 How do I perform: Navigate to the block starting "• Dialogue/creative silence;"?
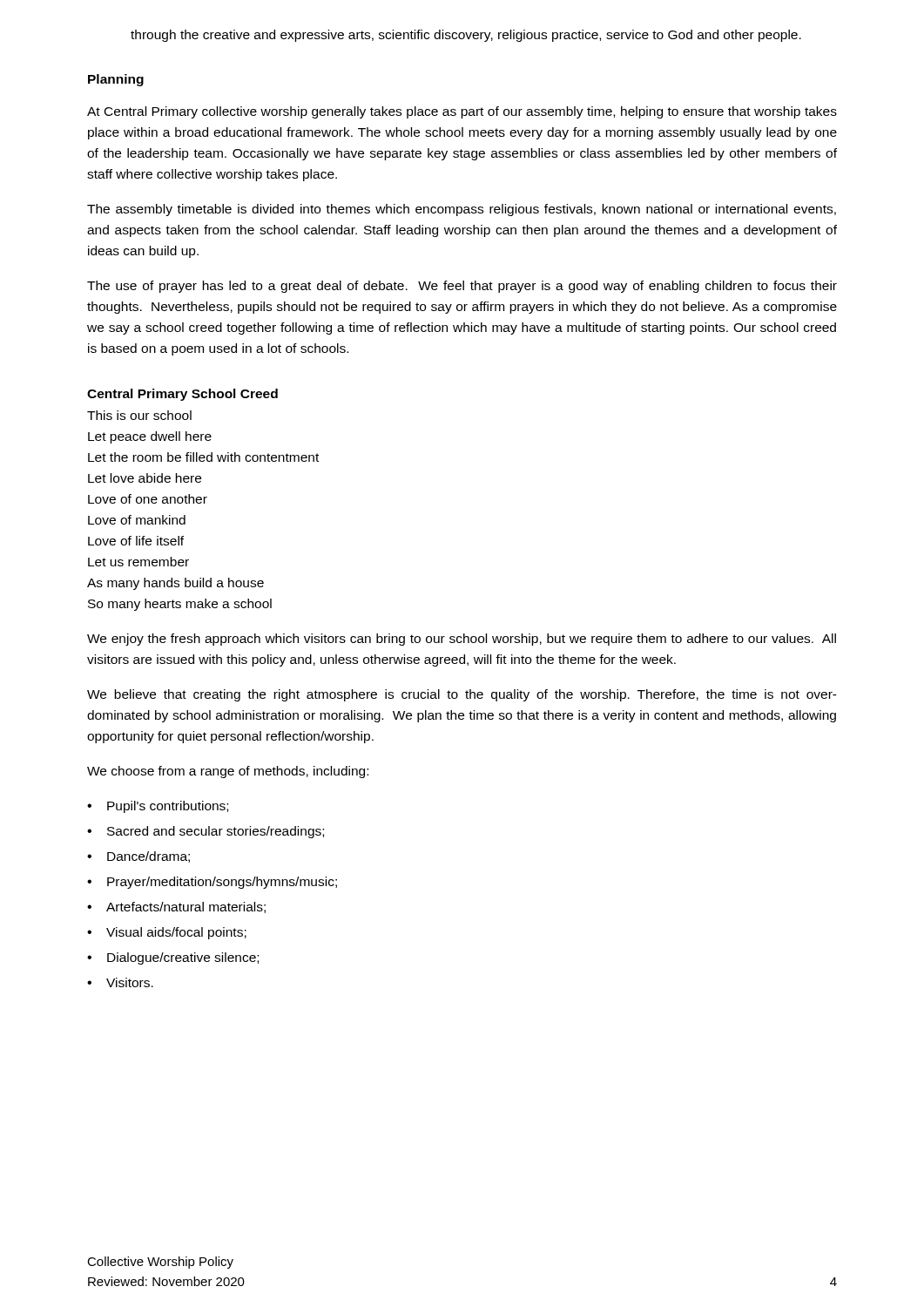click(x=174, y=958)
